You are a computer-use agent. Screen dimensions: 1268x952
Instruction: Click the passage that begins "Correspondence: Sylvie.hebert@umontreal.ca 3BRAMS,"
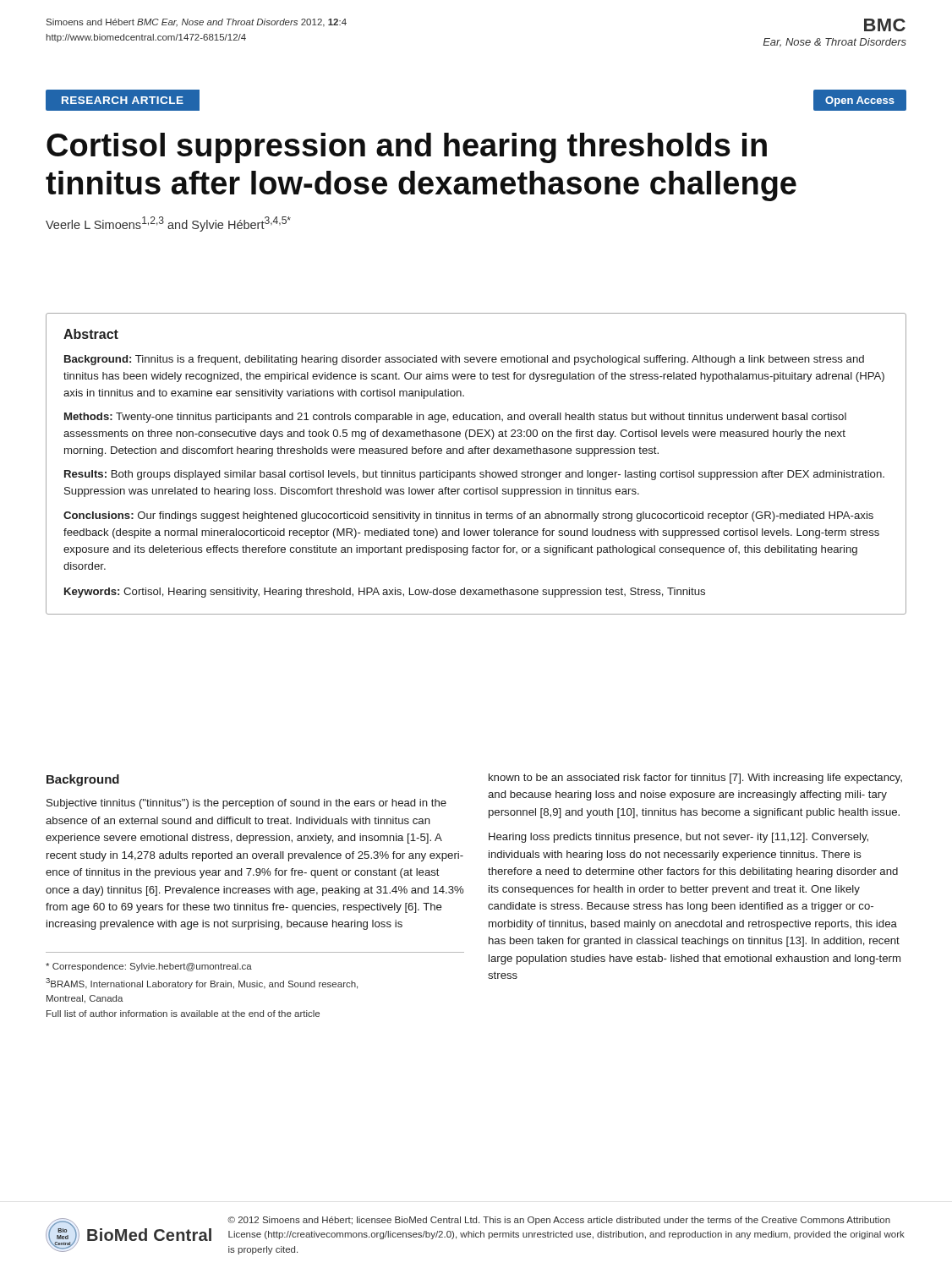202,990
